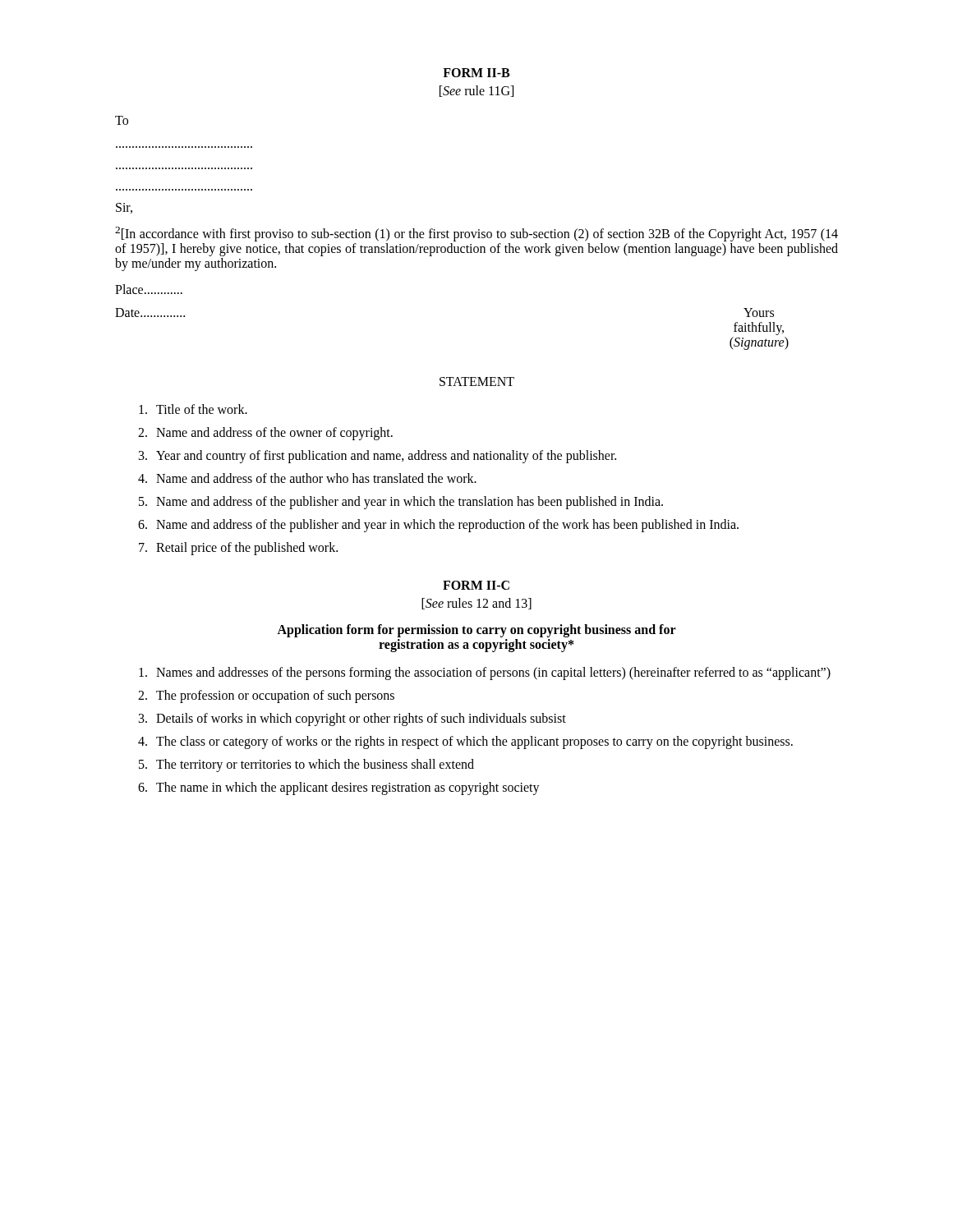Locate the region starting ".......................................... .........................................."

coord(184,168)
